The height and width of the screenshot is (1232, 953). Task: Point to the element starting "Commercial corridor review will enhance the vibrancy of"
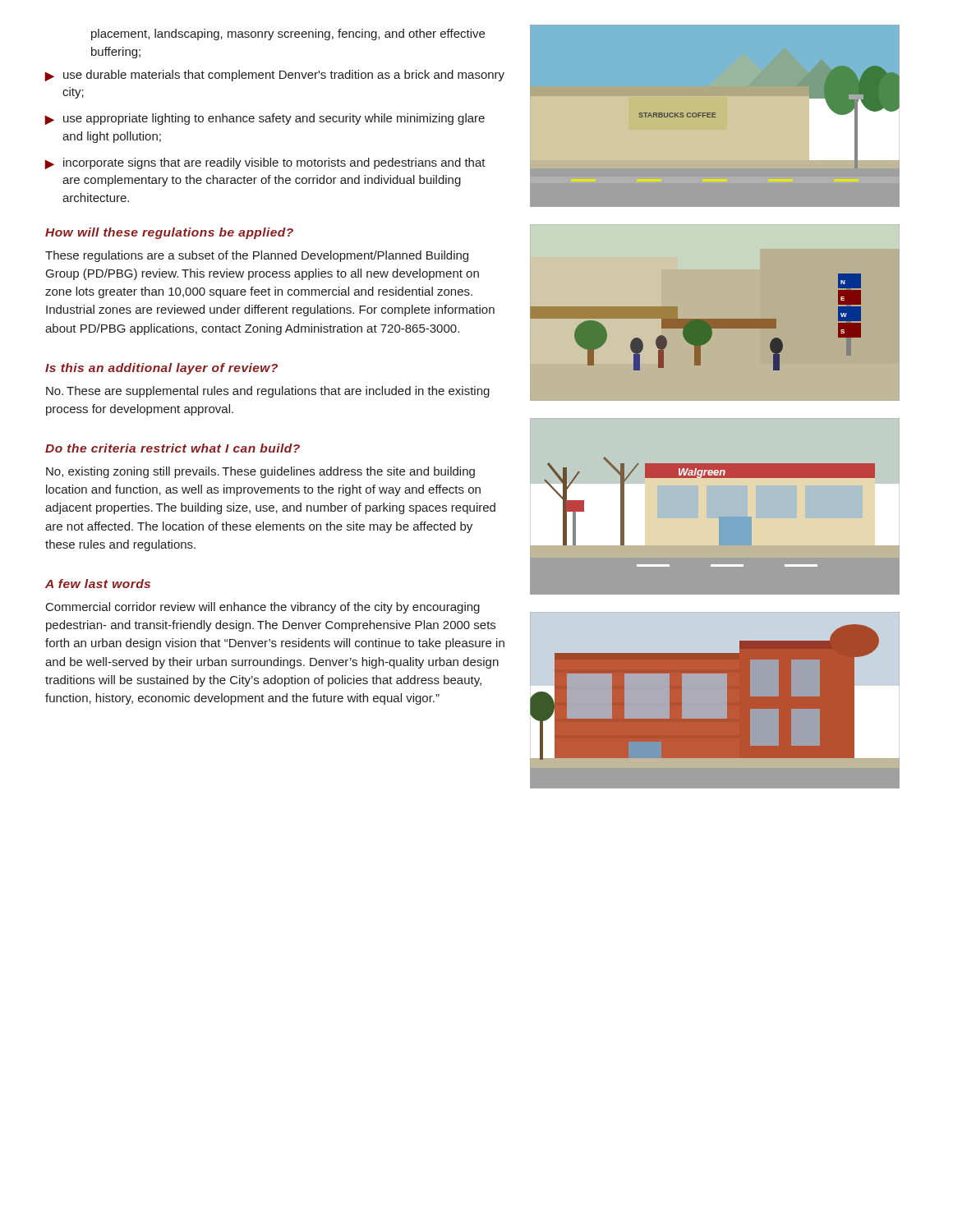[275, 652]
